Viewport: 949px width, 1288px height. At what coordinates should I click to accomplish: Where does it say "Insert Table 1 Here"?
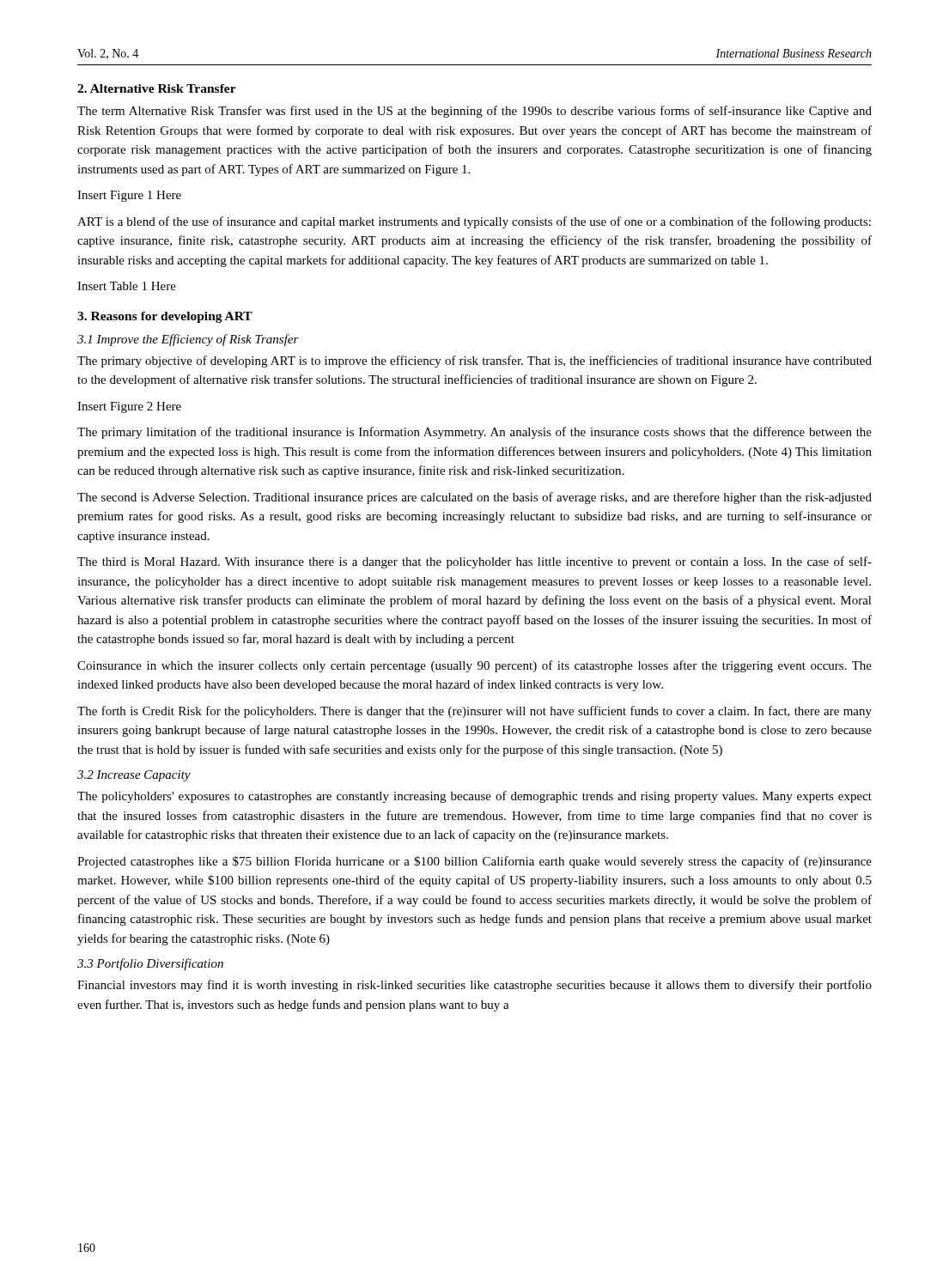tap(127, 286)
